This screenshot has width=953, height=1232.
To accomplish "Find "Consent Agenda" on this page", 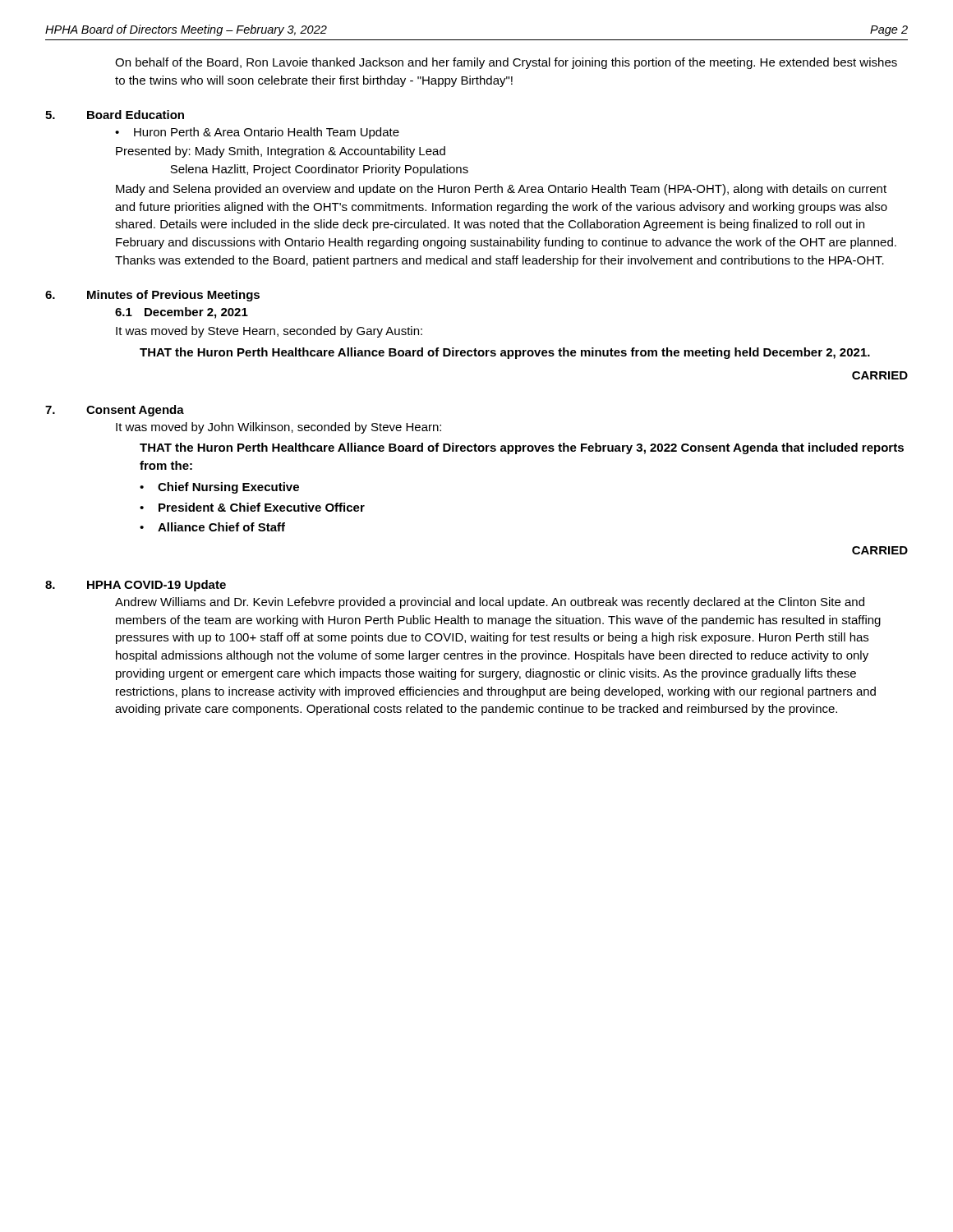I will pos(135,409).
